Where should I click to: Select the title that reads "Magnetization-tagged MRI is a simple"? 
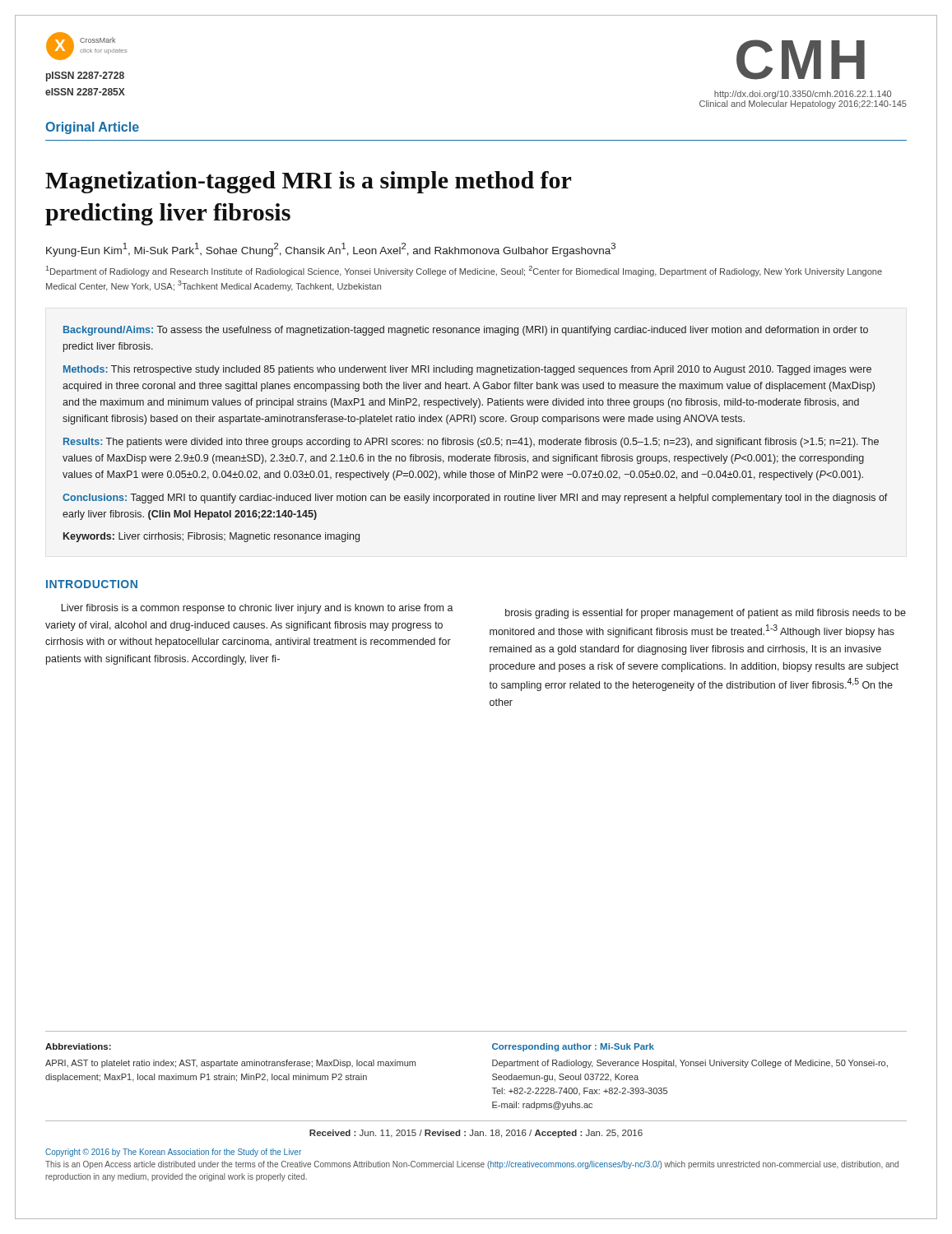point(308,196)
